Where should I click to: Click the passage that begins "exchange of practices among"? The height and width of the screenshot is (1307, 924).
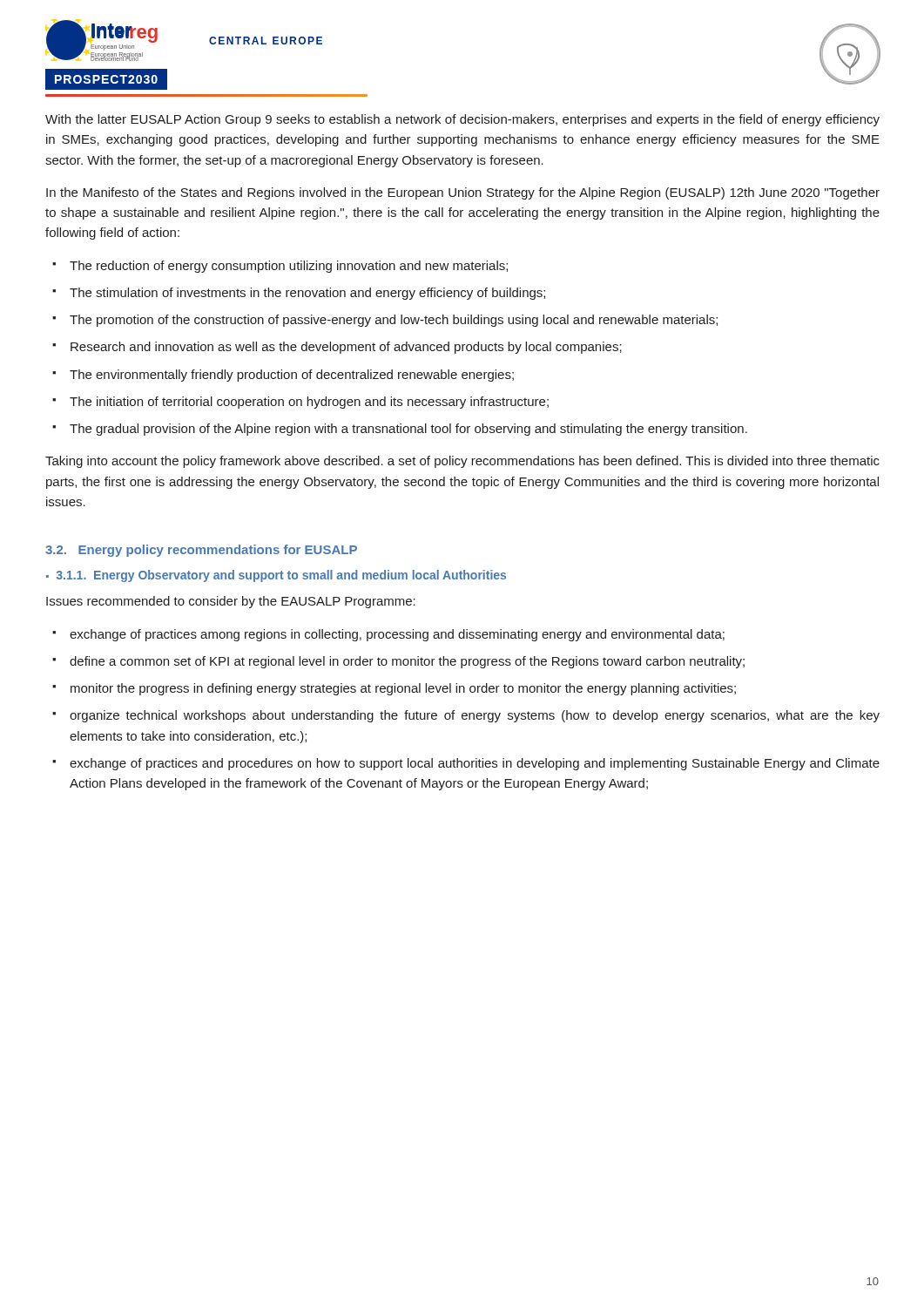point(398,633)
